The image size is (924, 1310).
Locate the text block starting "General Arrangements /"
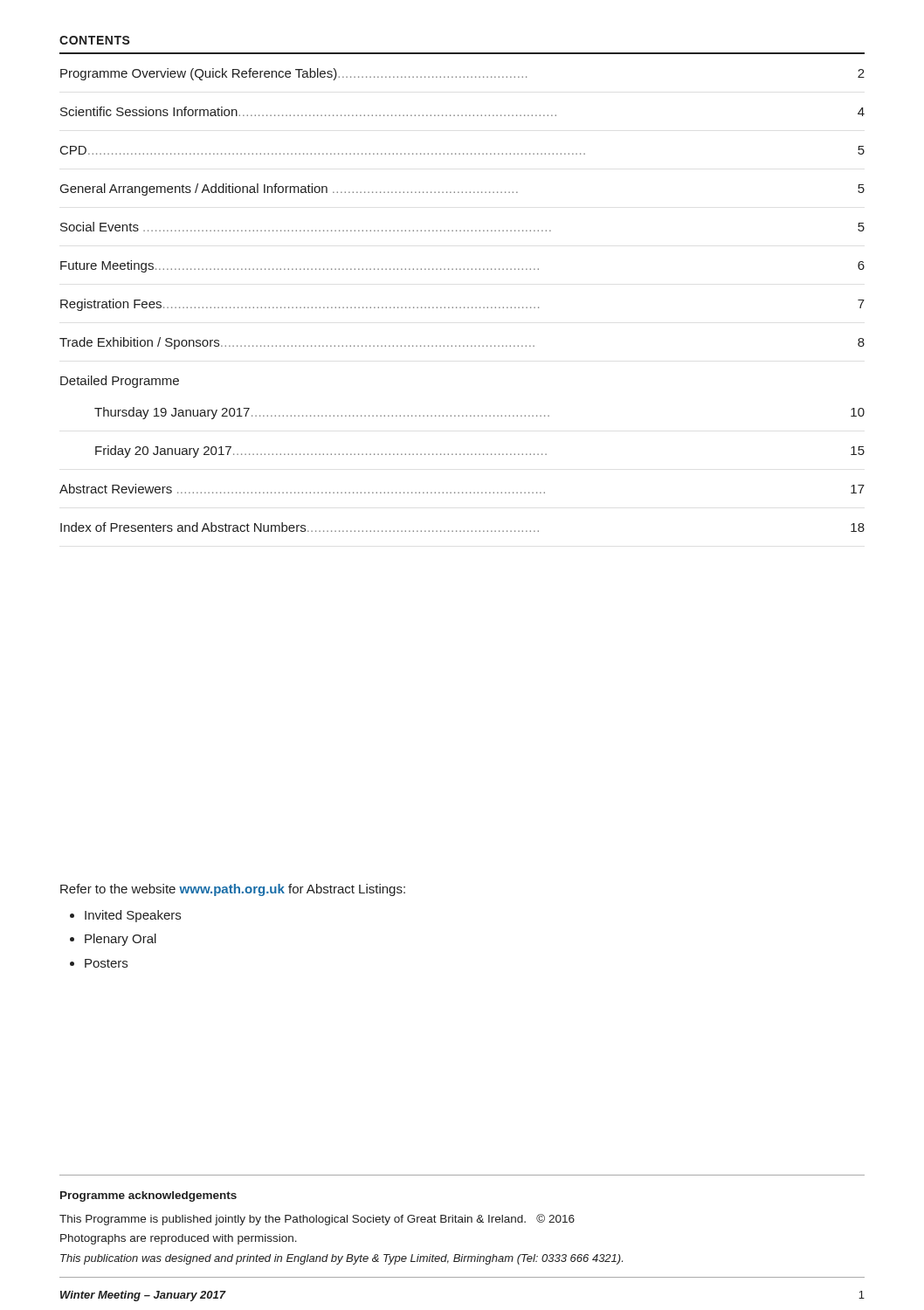[x=462, y=188]
